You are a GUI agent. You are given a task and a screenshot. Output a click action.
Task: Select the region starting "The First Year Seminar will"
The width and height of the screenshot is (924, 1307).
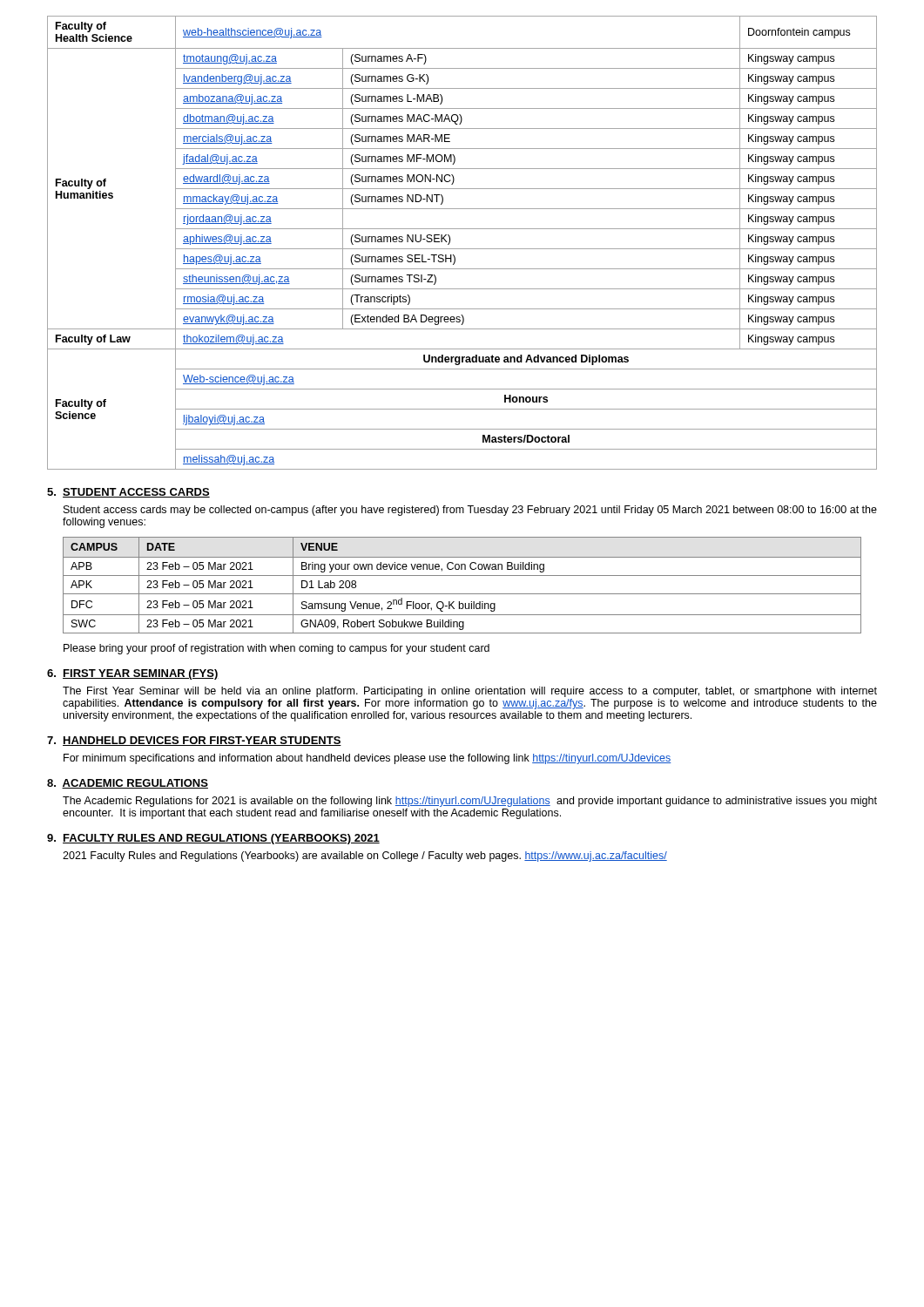(x=470, y=703)
